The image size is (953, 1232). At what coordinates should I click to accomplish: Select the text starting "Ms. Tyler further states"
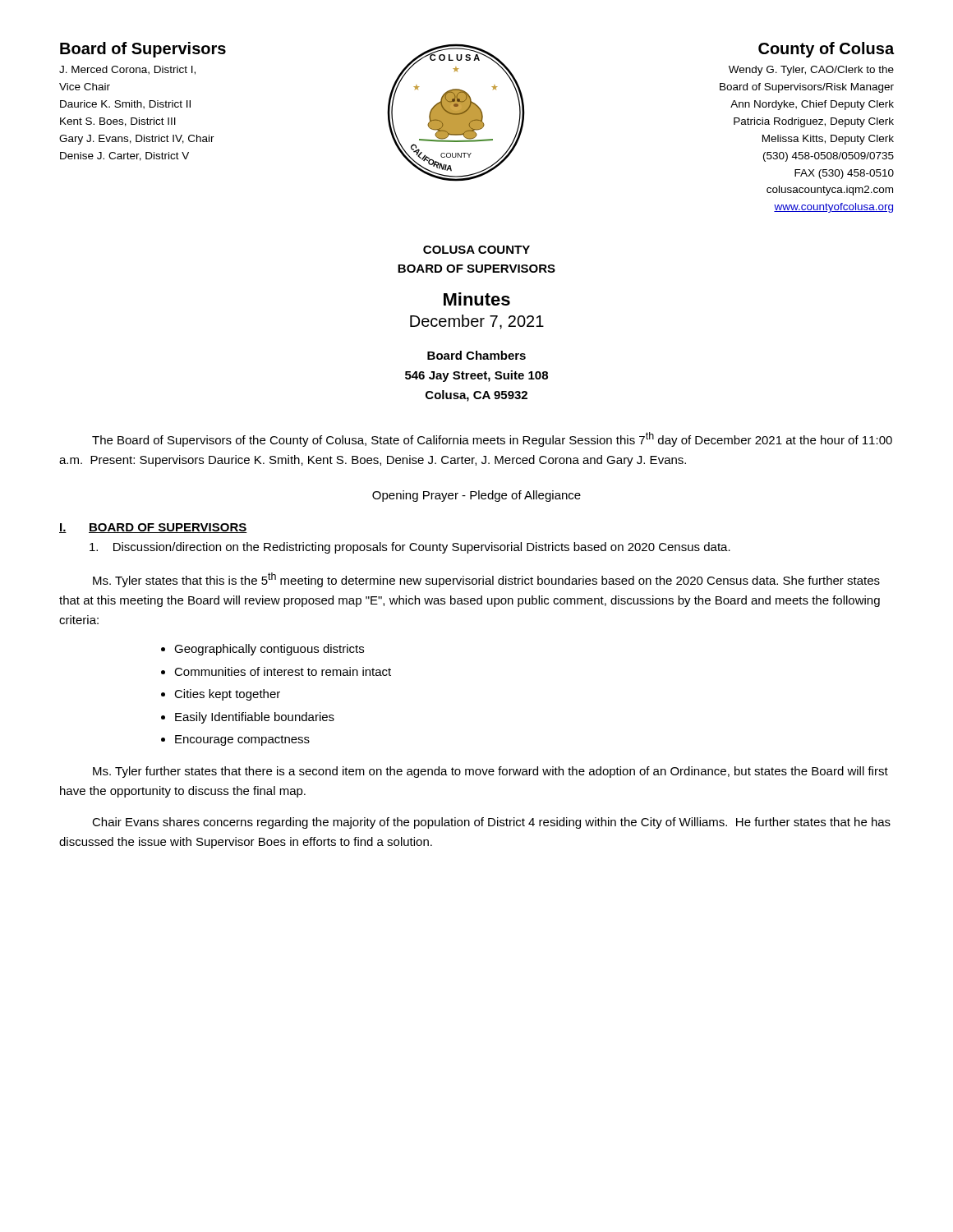(x=473, y=781)
